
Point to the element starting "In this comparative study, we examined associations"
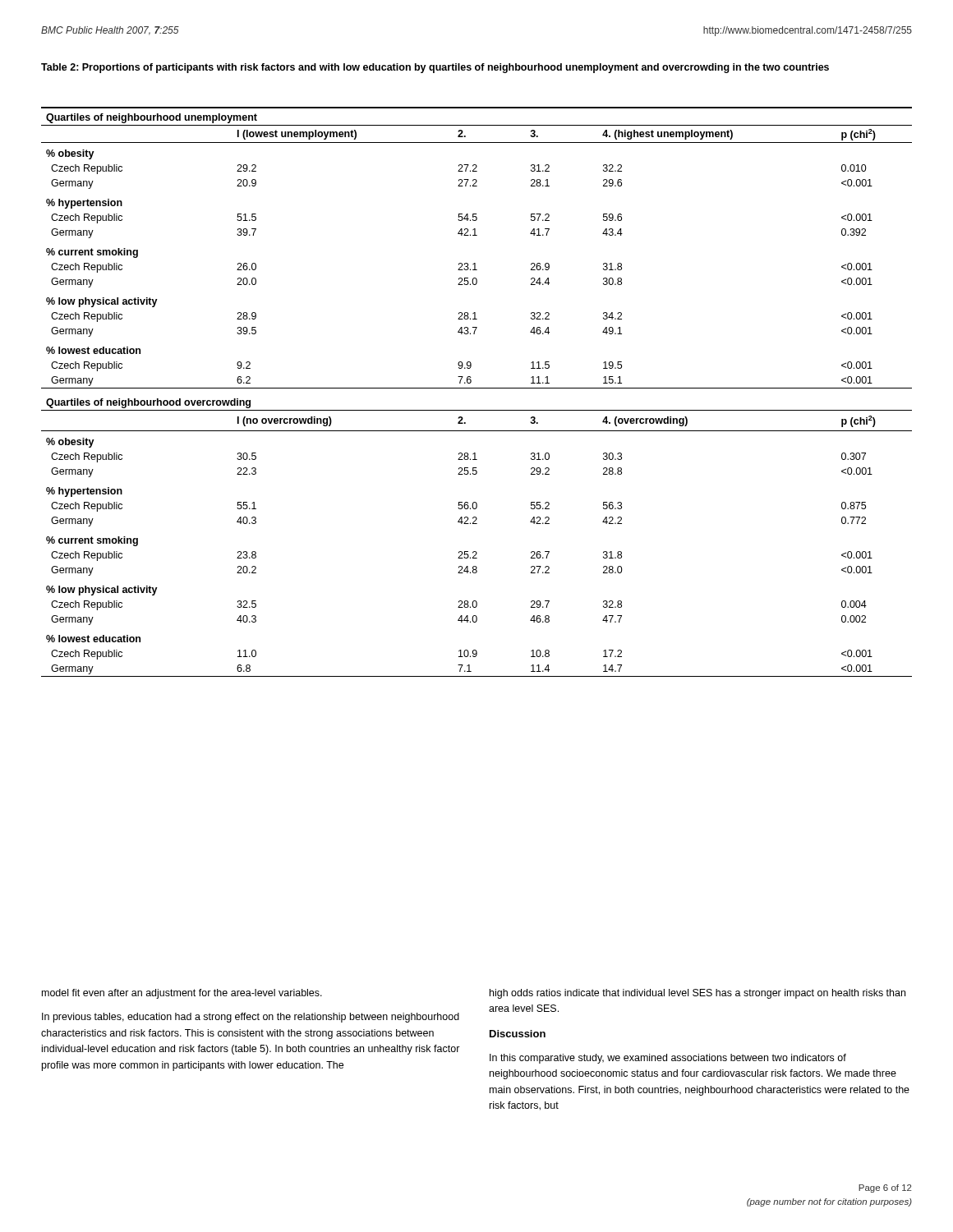700,1082
